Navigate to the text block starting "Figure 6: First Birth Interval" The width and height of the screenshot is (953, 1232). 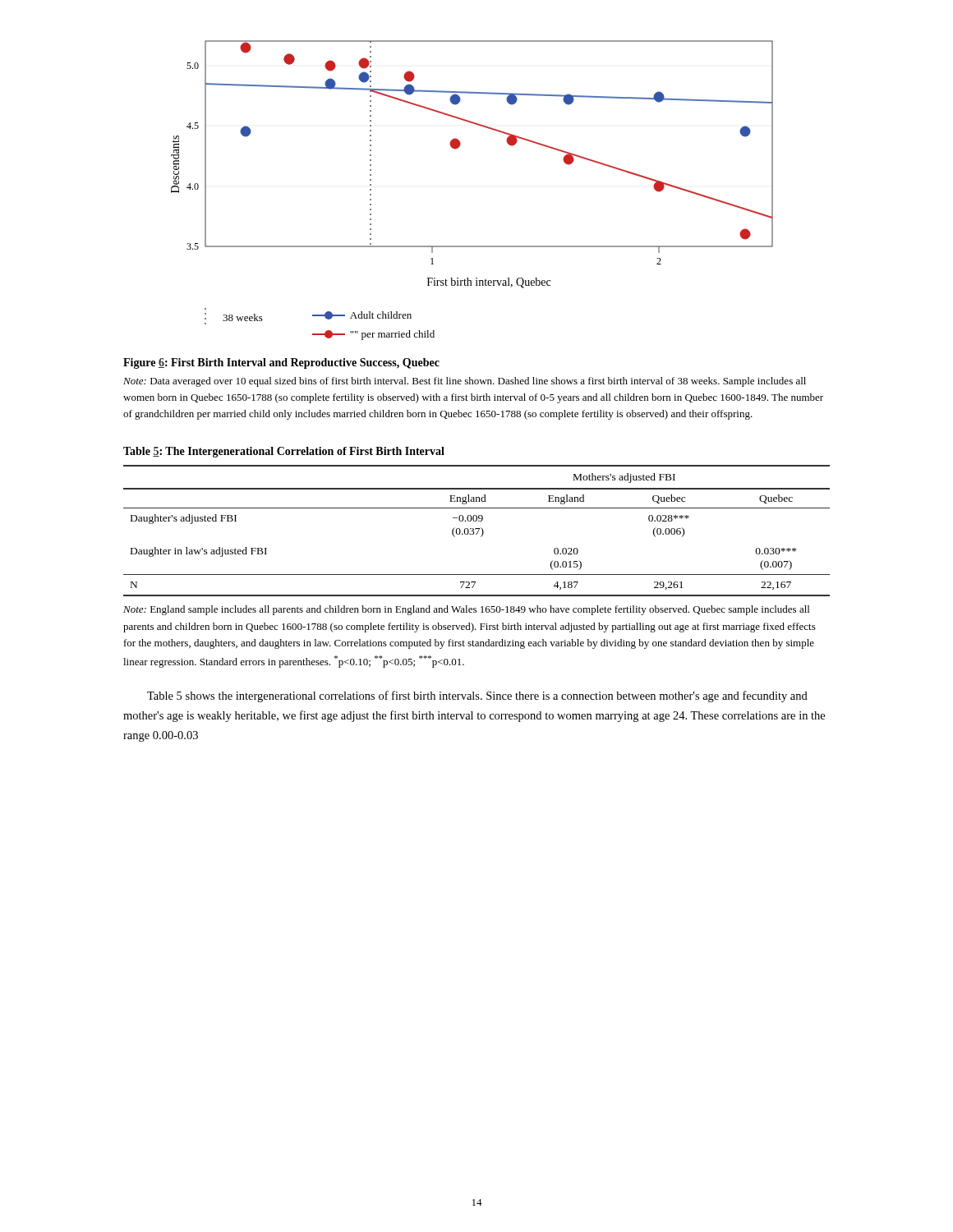tap(281, 363)
